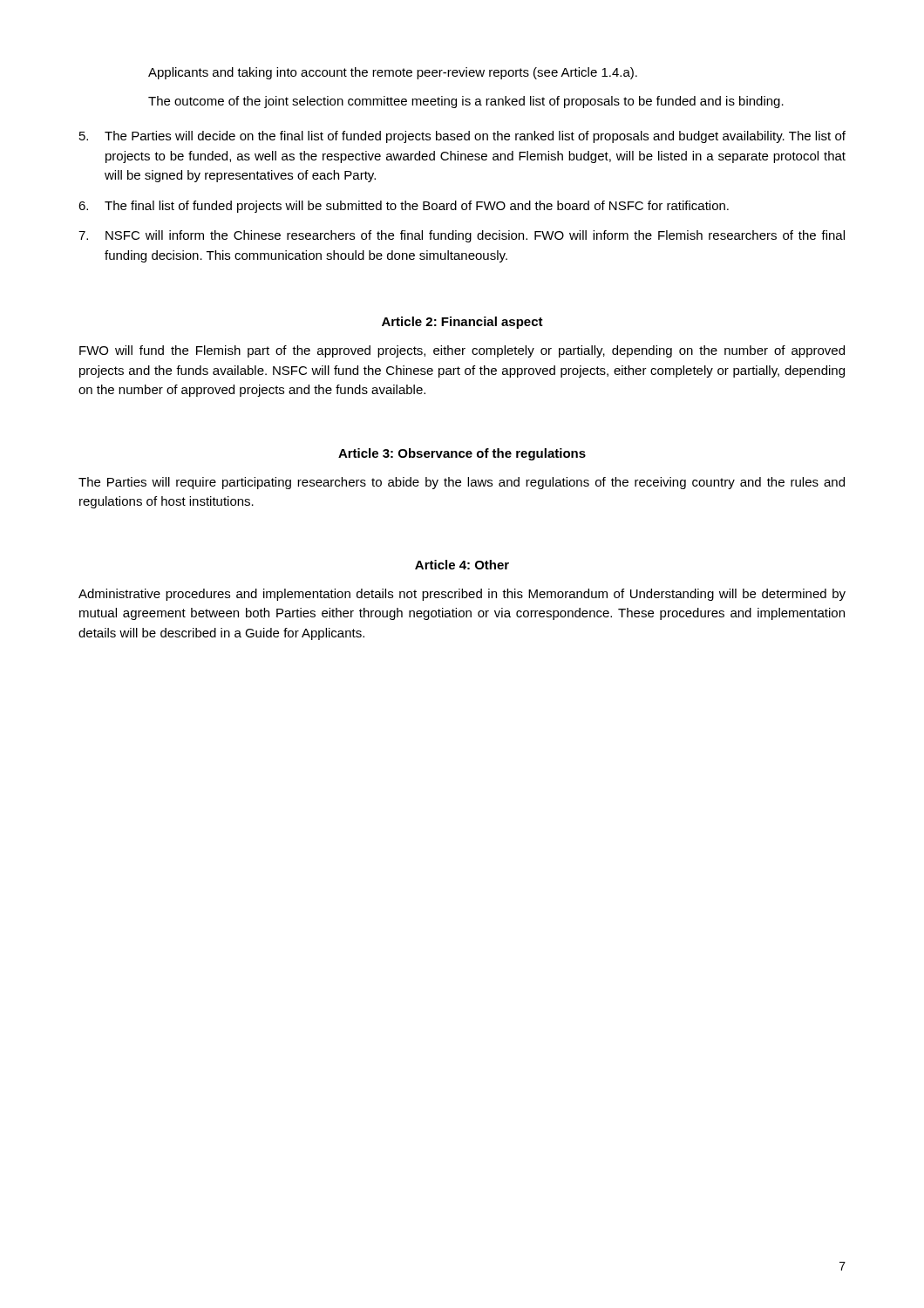The image size is (924, 1308).
Task: Click on the text starting "The outcome of the joint selection committee"
Action: [x=466, y=100]
